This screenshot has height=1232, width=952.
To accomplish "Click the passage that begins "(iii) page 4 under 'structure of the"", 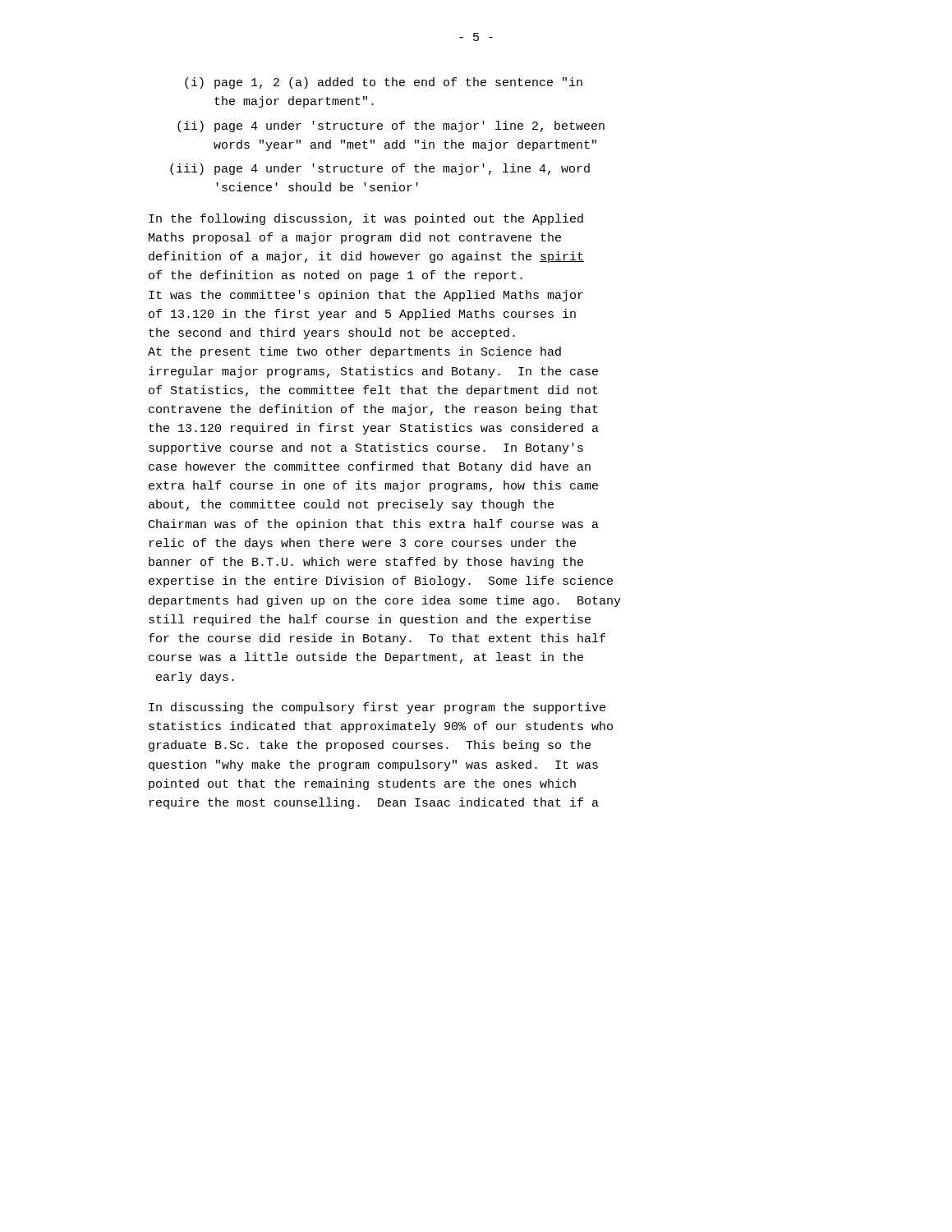I will (x=517, y=179).
